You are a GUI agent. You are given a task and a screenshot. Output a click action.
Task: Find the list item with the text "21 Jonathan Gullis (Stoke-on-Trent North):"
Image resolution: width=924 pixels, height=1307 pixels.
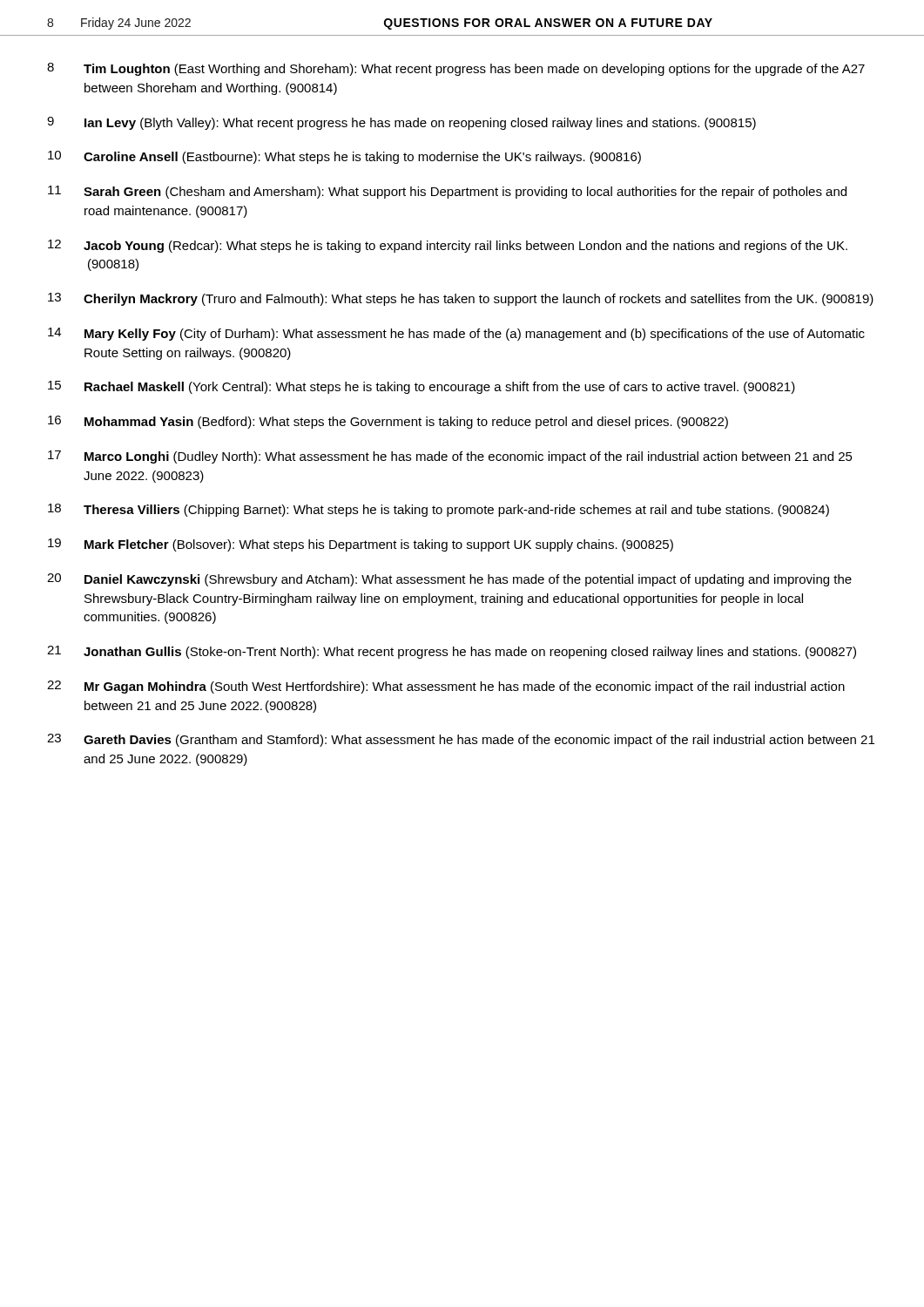point(462,652)
